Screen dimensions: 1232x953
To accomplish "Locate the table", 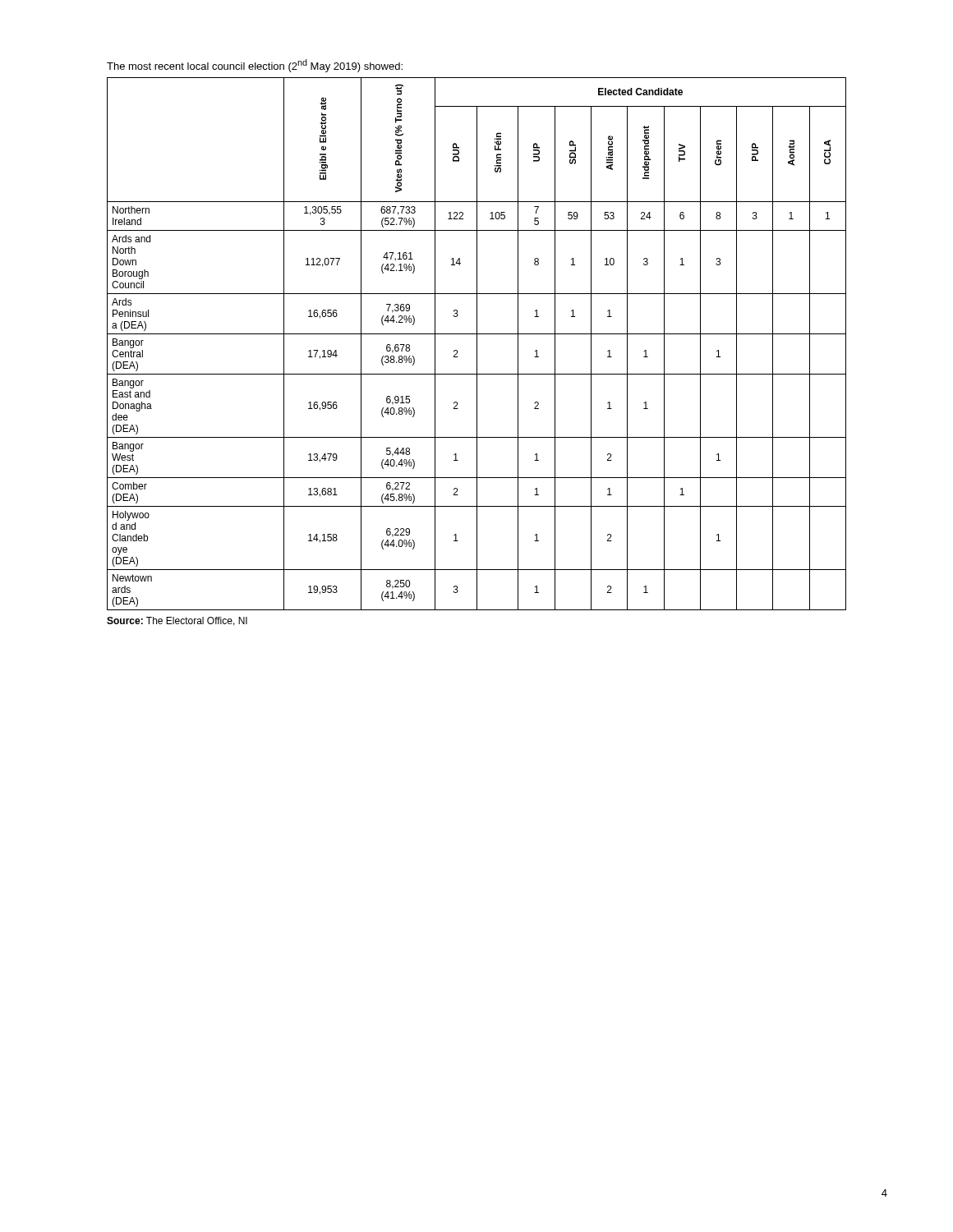I will (x=476, y=334).
